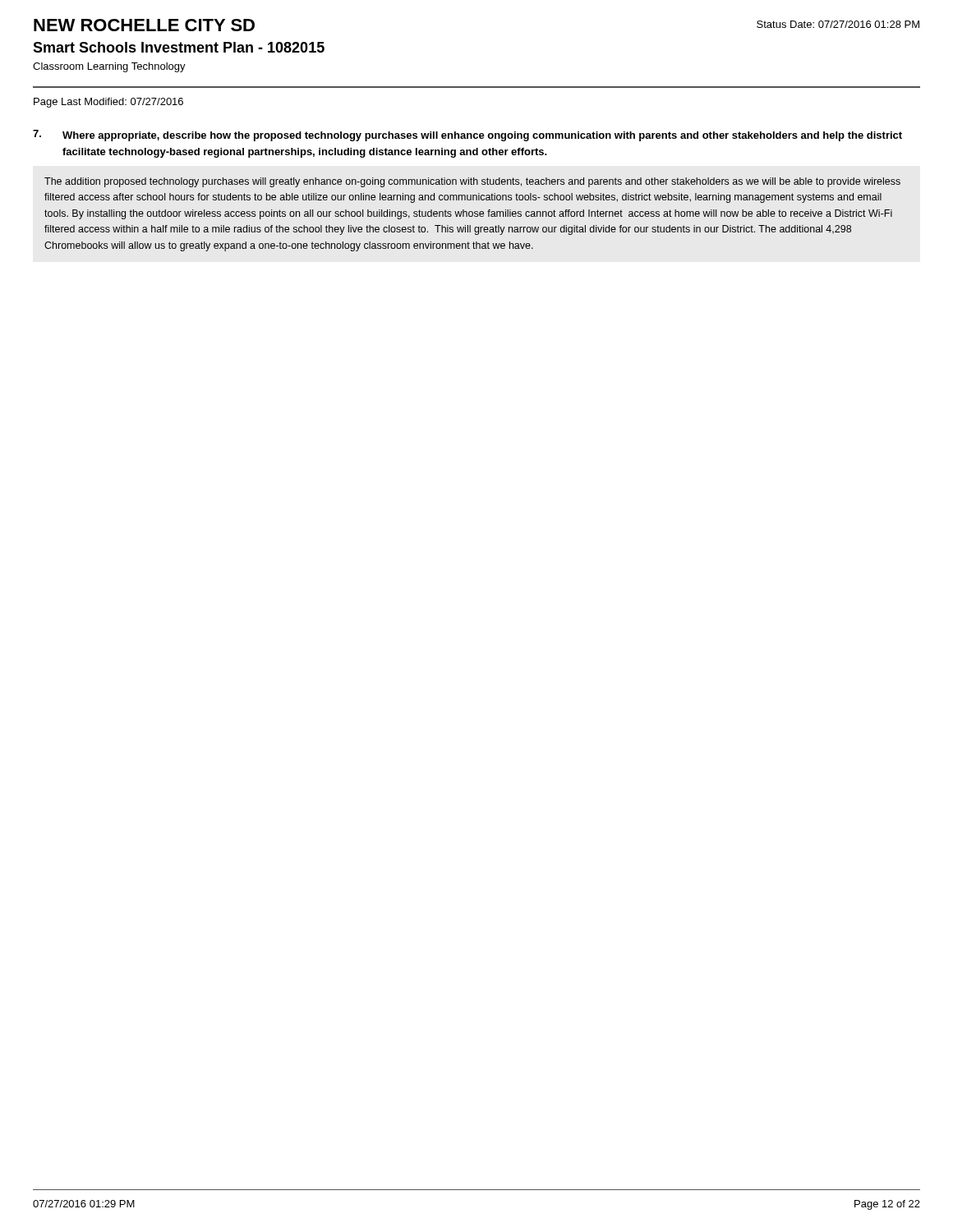Image resolution: width=953 pixels, height=1232 pixels.
Task: Point to the region starting "Smart Schools Investment Plan"
Action: click(179, 48)
